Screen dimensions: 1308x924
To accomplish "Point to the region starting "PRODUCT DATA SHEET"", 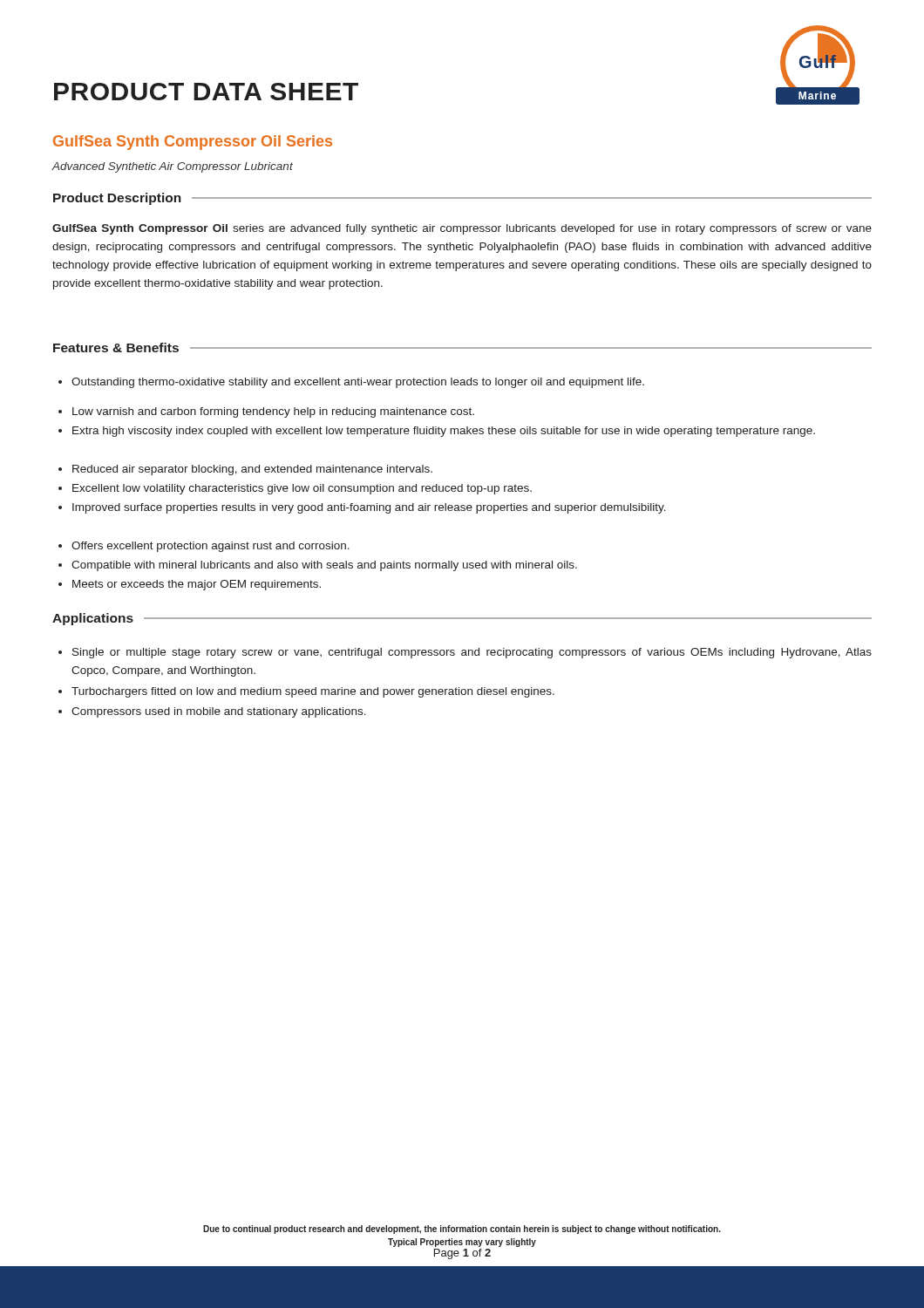I will tap(206, 92).
